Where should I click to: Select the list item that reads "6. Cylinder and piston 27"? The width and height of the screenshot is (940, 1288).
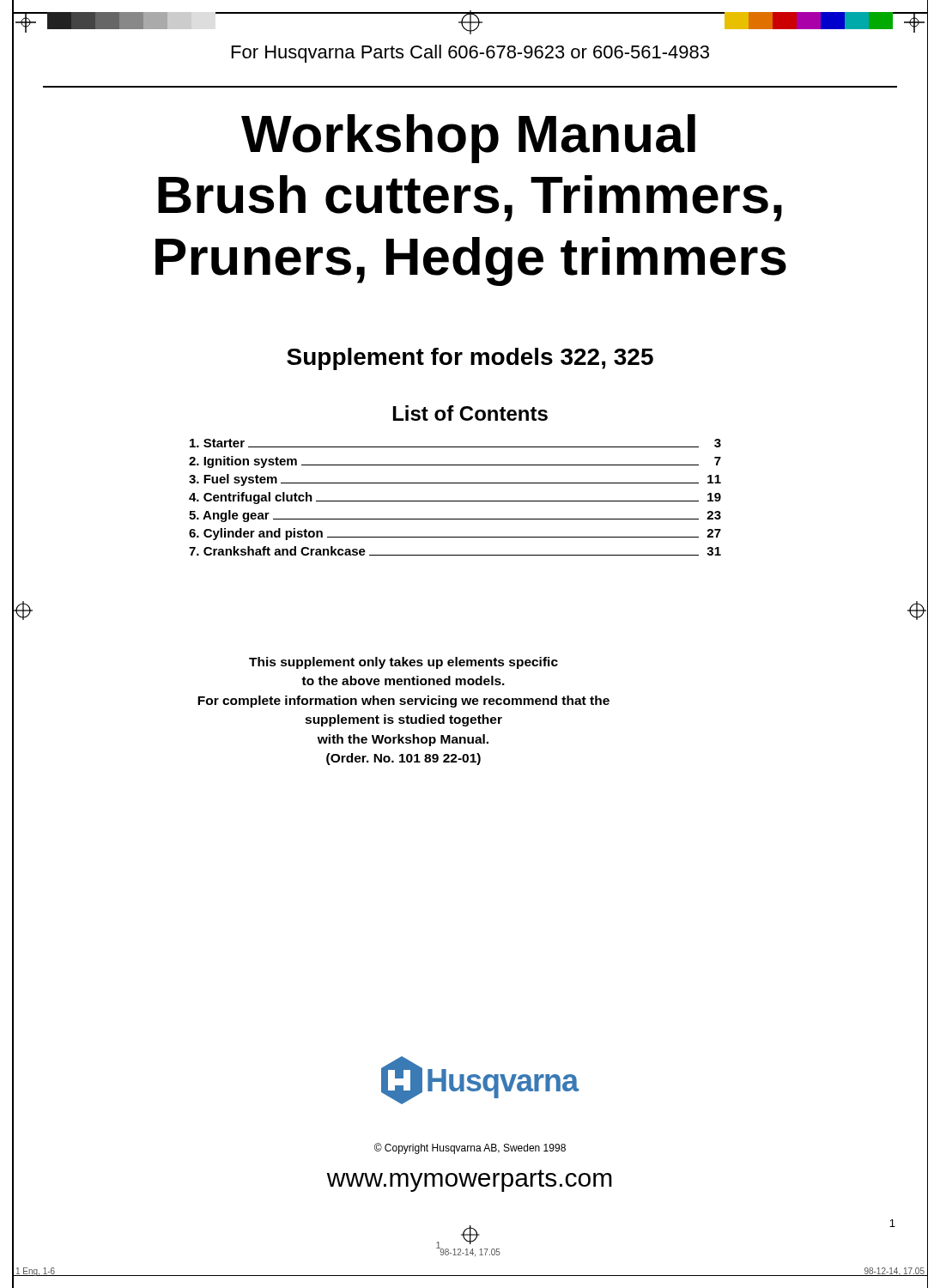point(455,533)
